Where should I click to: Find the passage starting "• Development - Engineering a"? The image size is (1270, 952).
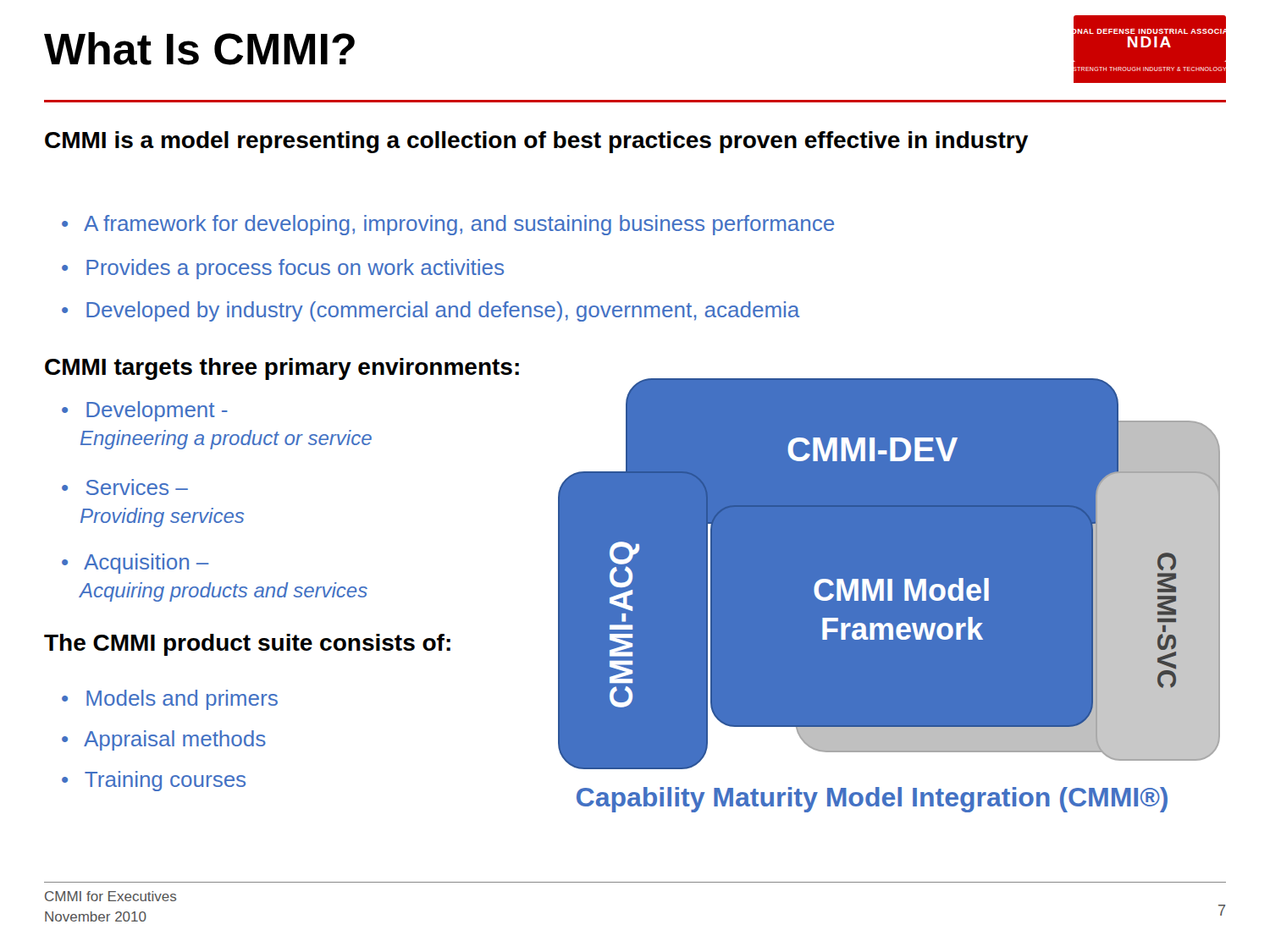click(217, 424)
